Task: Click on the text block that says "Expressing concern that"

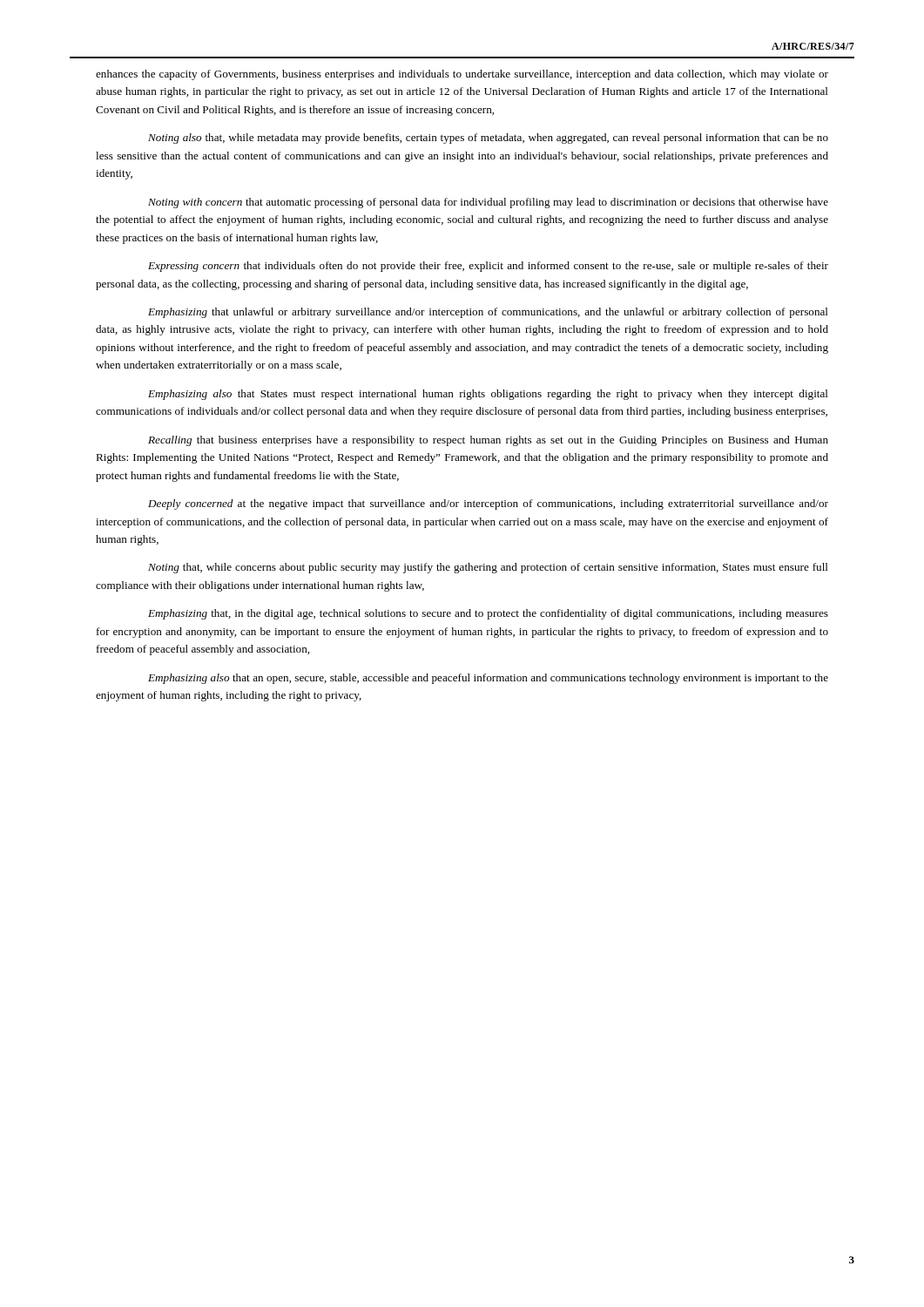Action: coord(462,274)
